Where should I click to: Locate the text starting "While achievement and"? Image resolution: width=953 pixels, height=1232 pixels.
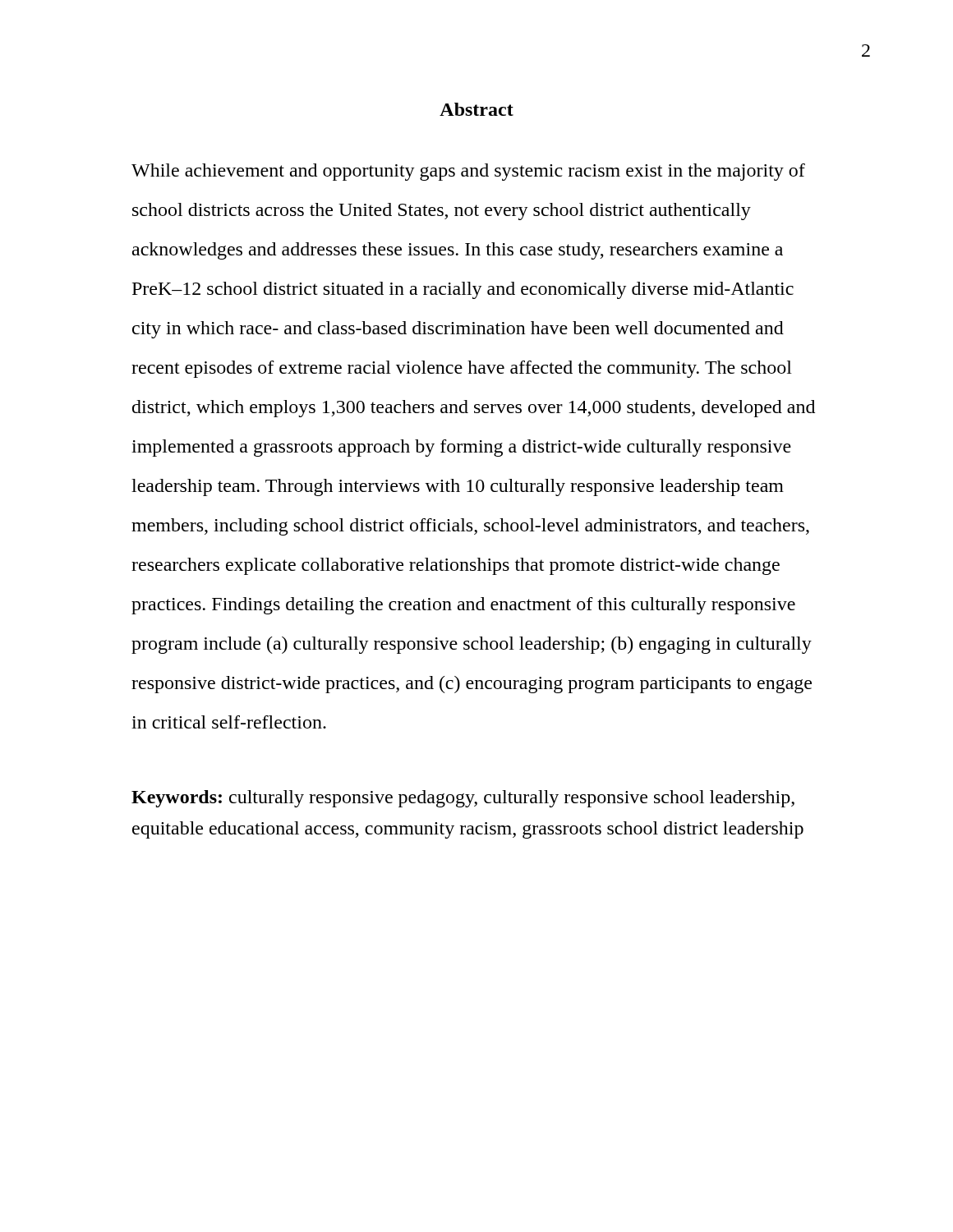coord(473,446)
